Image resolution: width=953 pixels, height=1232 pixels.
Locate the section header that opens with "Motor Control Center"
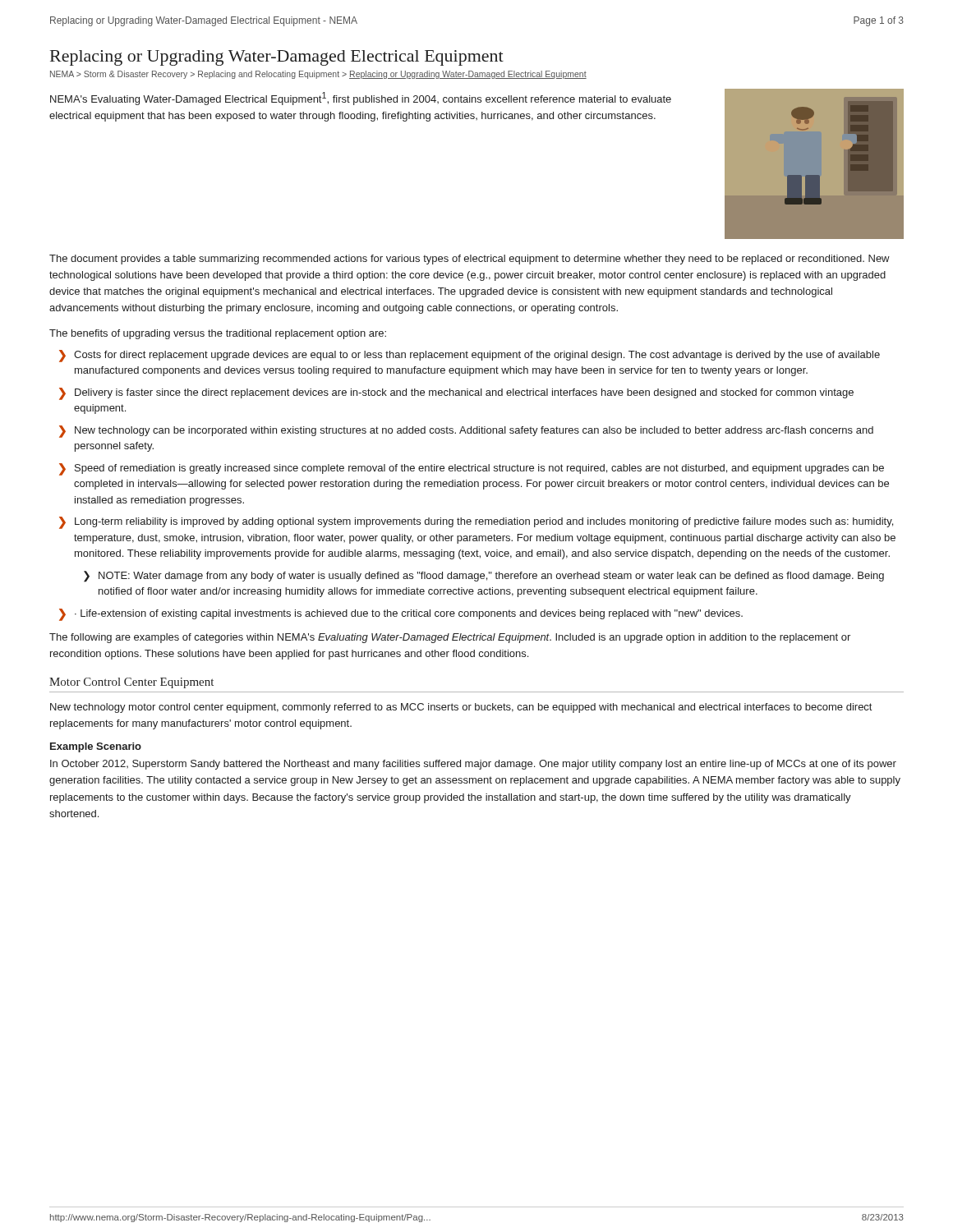pos(132,682)
